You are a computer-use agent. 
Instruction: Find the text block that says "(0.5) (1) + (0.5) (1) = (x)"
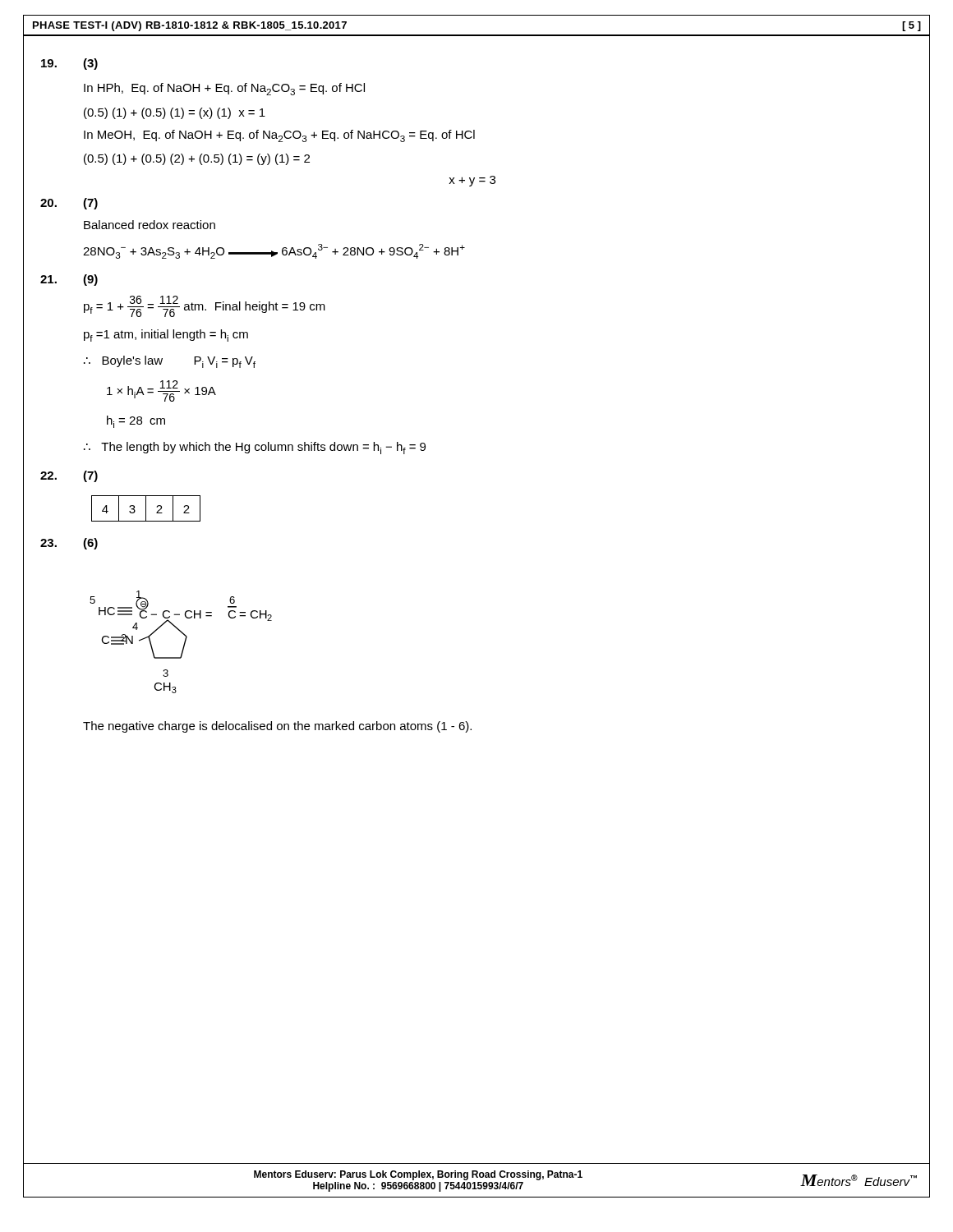(x=174, y=112)
